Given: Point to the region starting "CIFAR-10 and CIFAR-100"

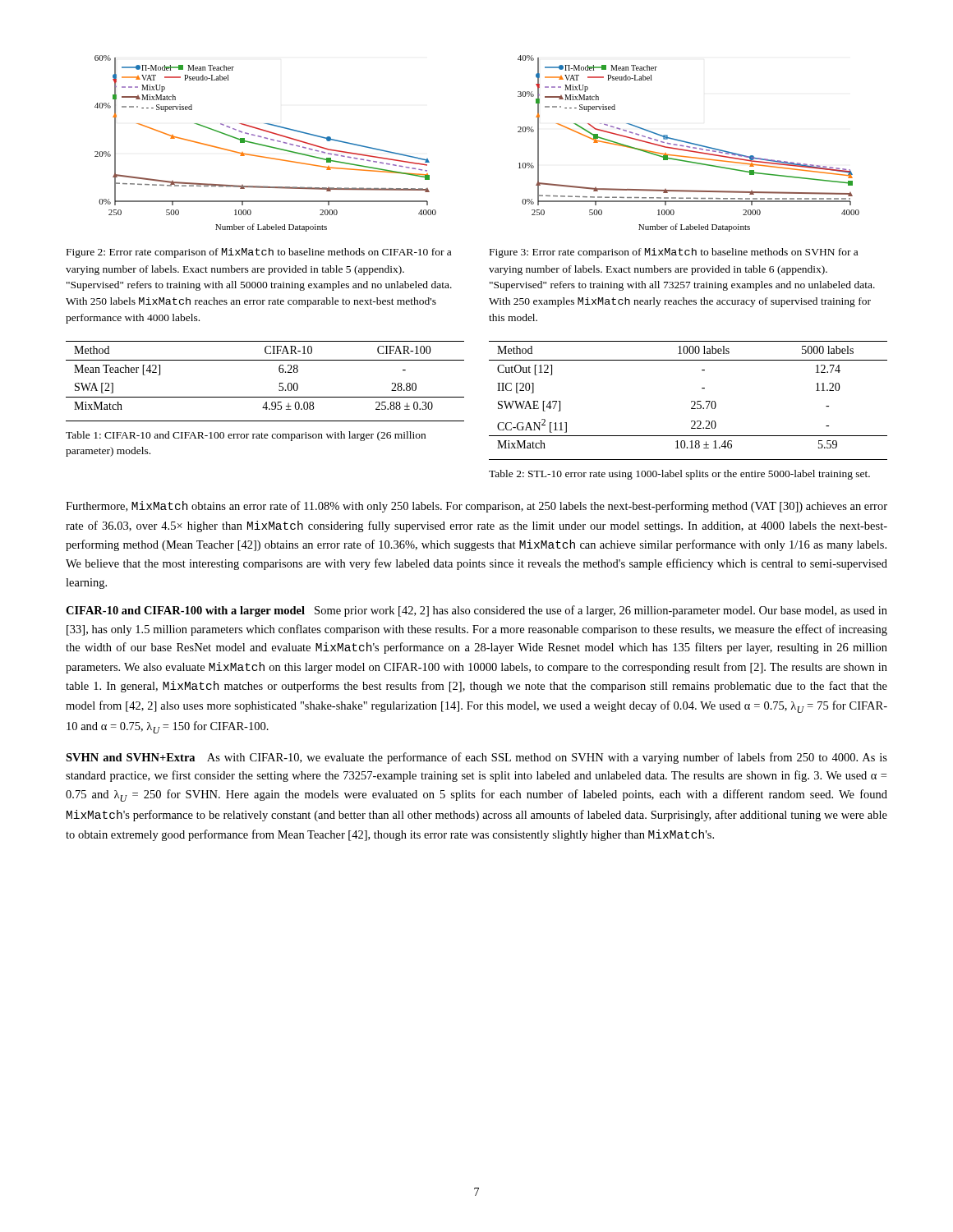Looking at the screenshot, I should pos(476,670).
